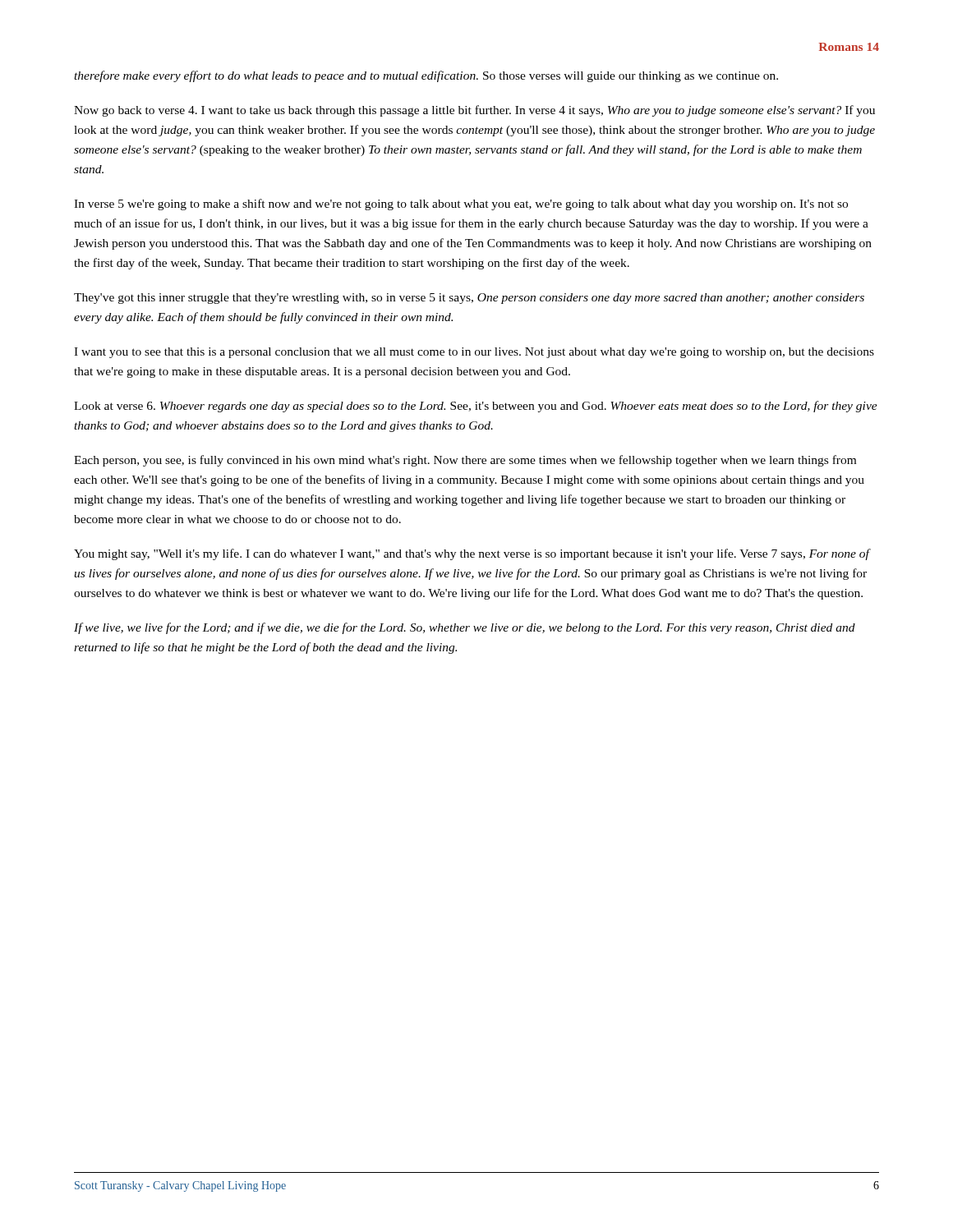
Task: Point to the region starting "If we live, we live for the Lord;"
Action: tap(464, 637)
